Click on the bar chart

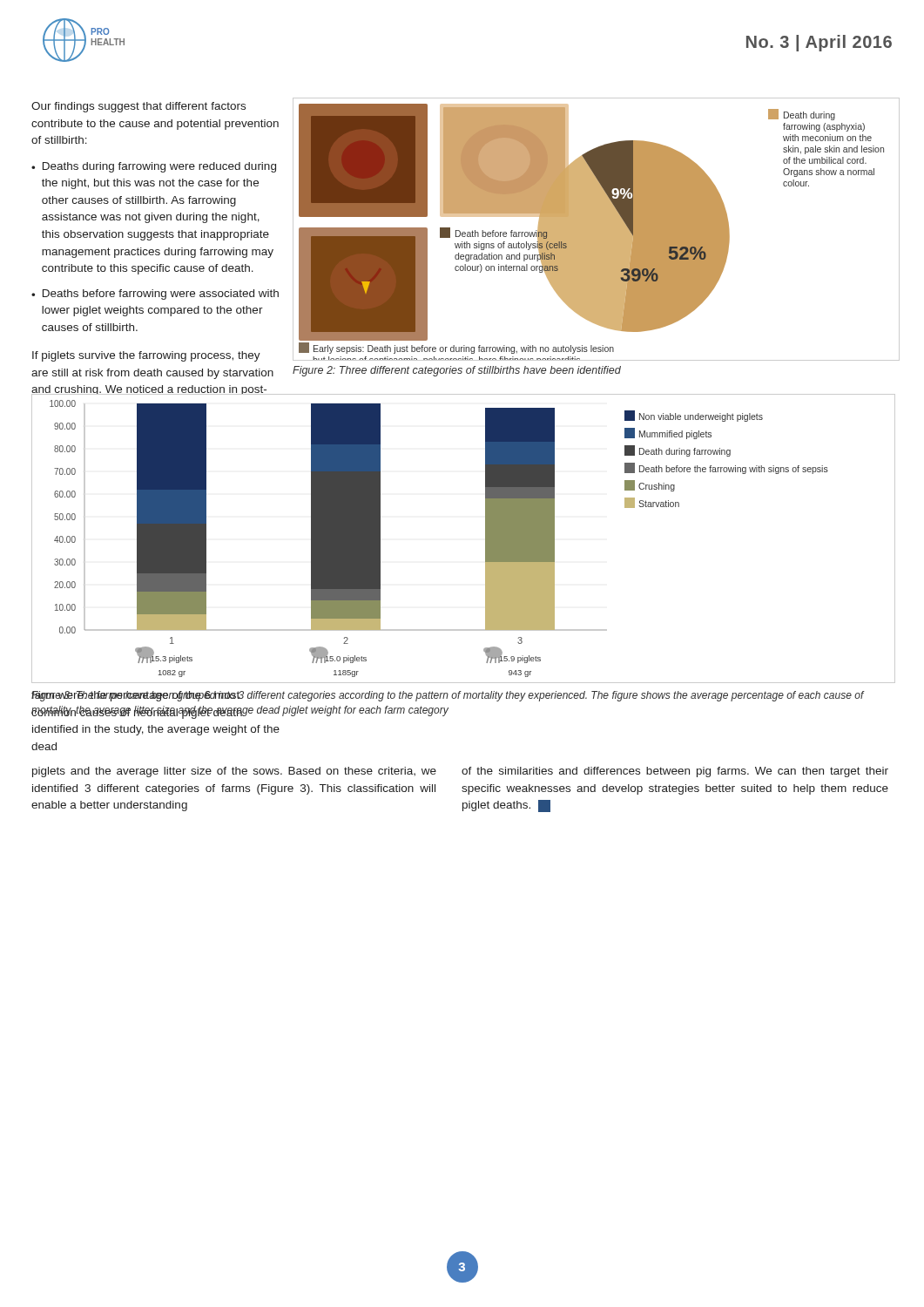[463, 538]
